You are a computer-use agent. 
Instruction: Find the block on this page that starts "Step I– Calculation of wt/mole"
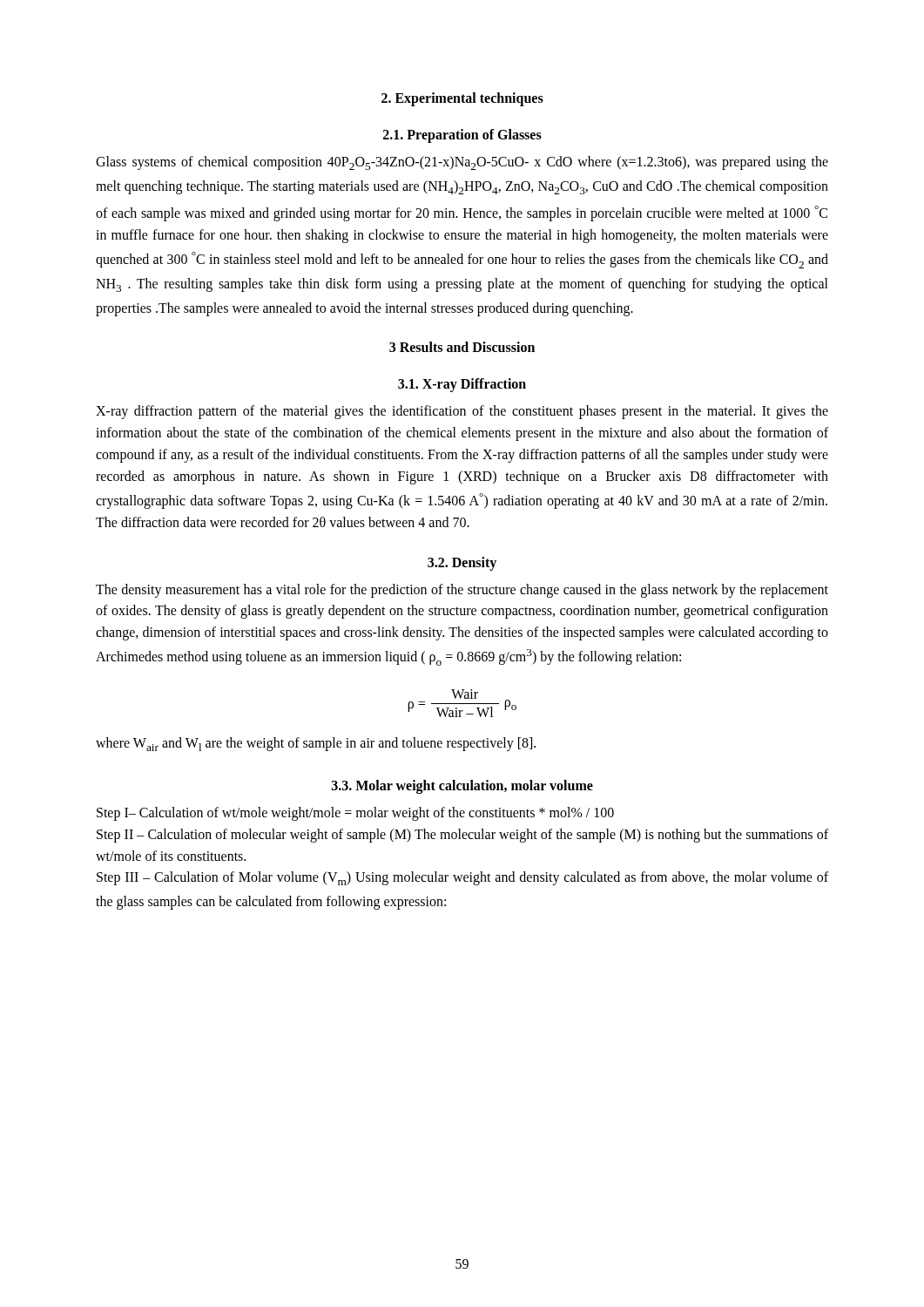(x=355, y=814)
